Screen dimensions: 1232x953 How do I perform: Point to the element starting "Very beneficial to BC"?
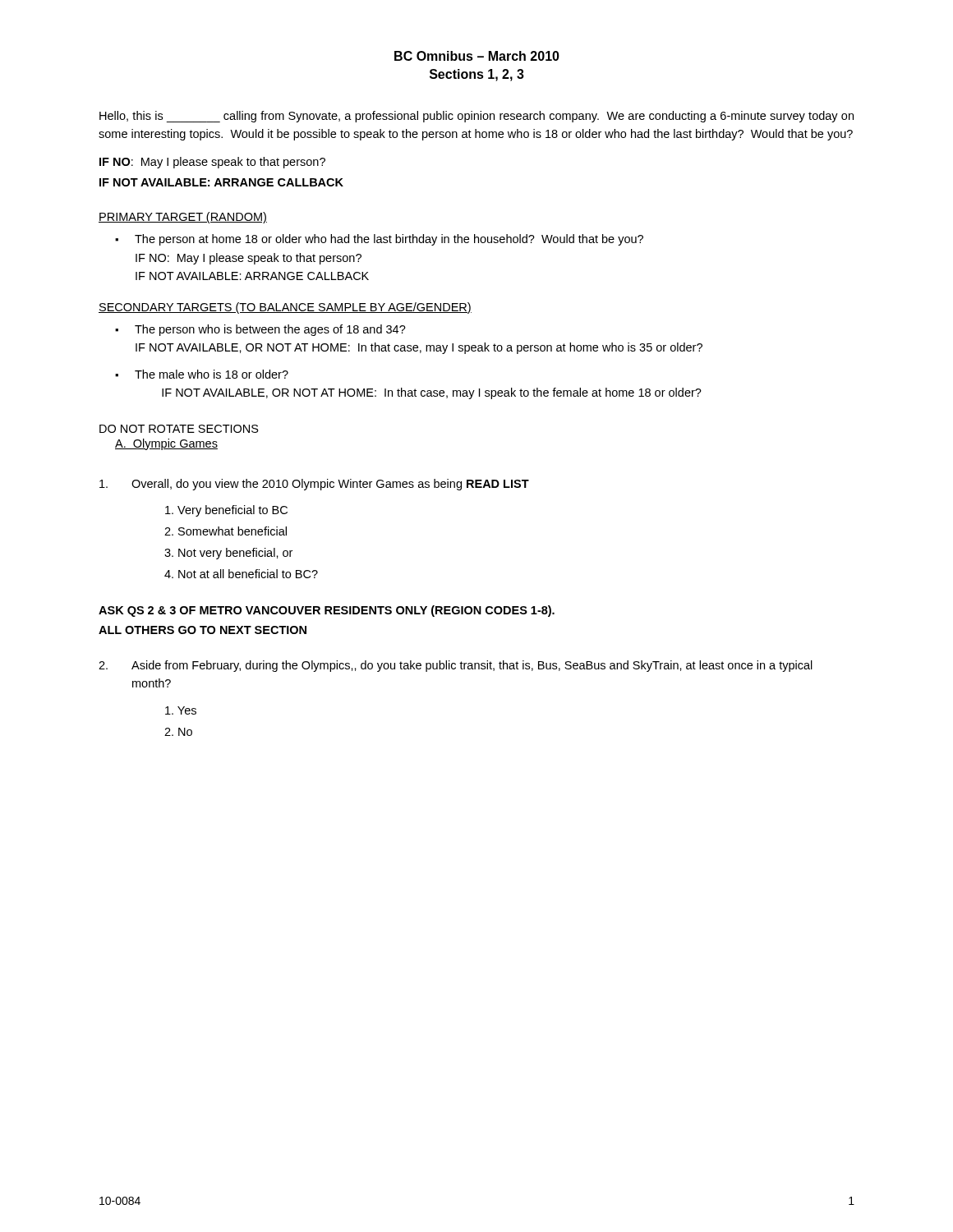226,510
